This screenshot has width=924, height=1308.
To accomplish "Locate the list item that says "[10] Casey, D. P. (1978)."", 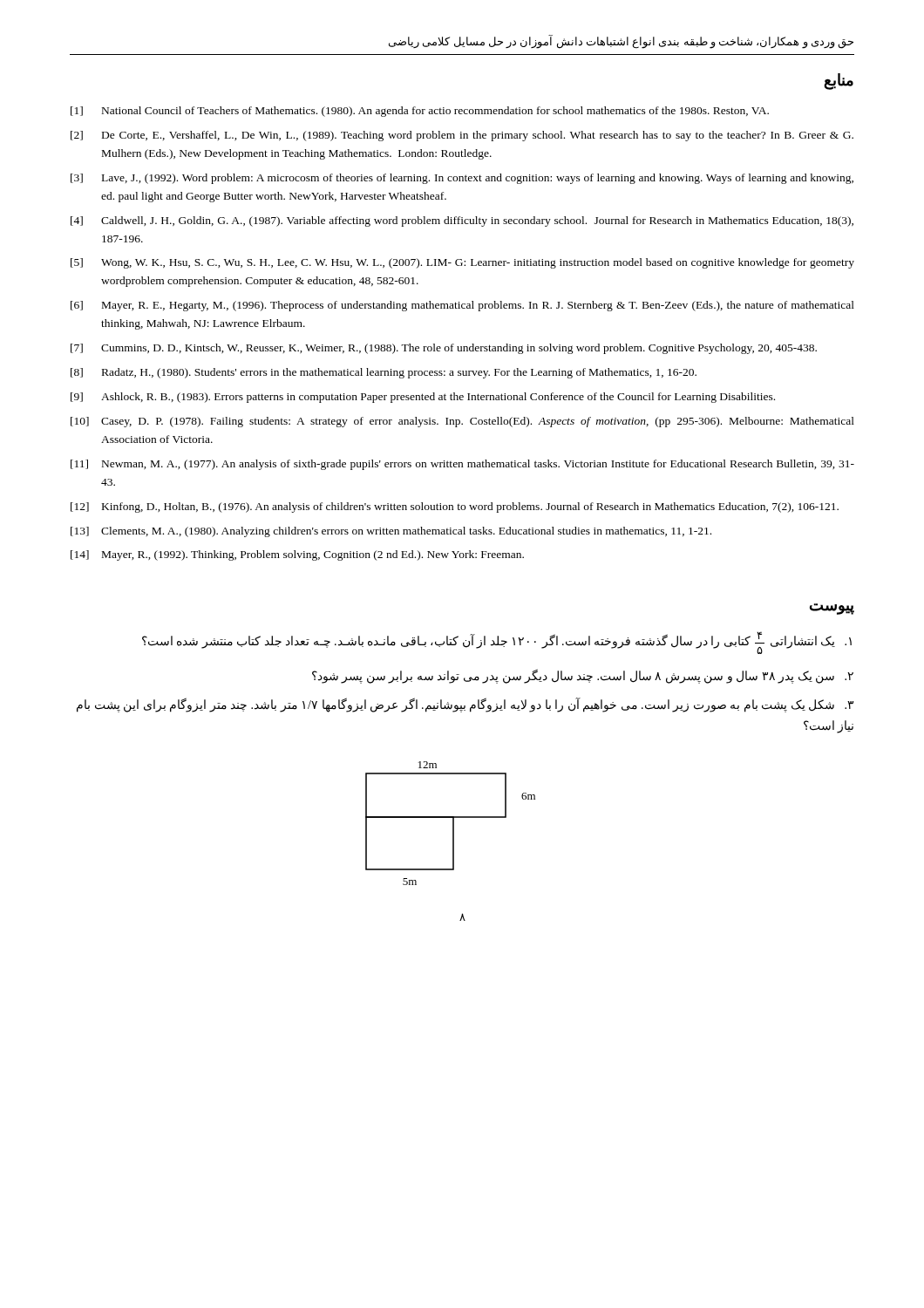I will (x=462, y=431).
